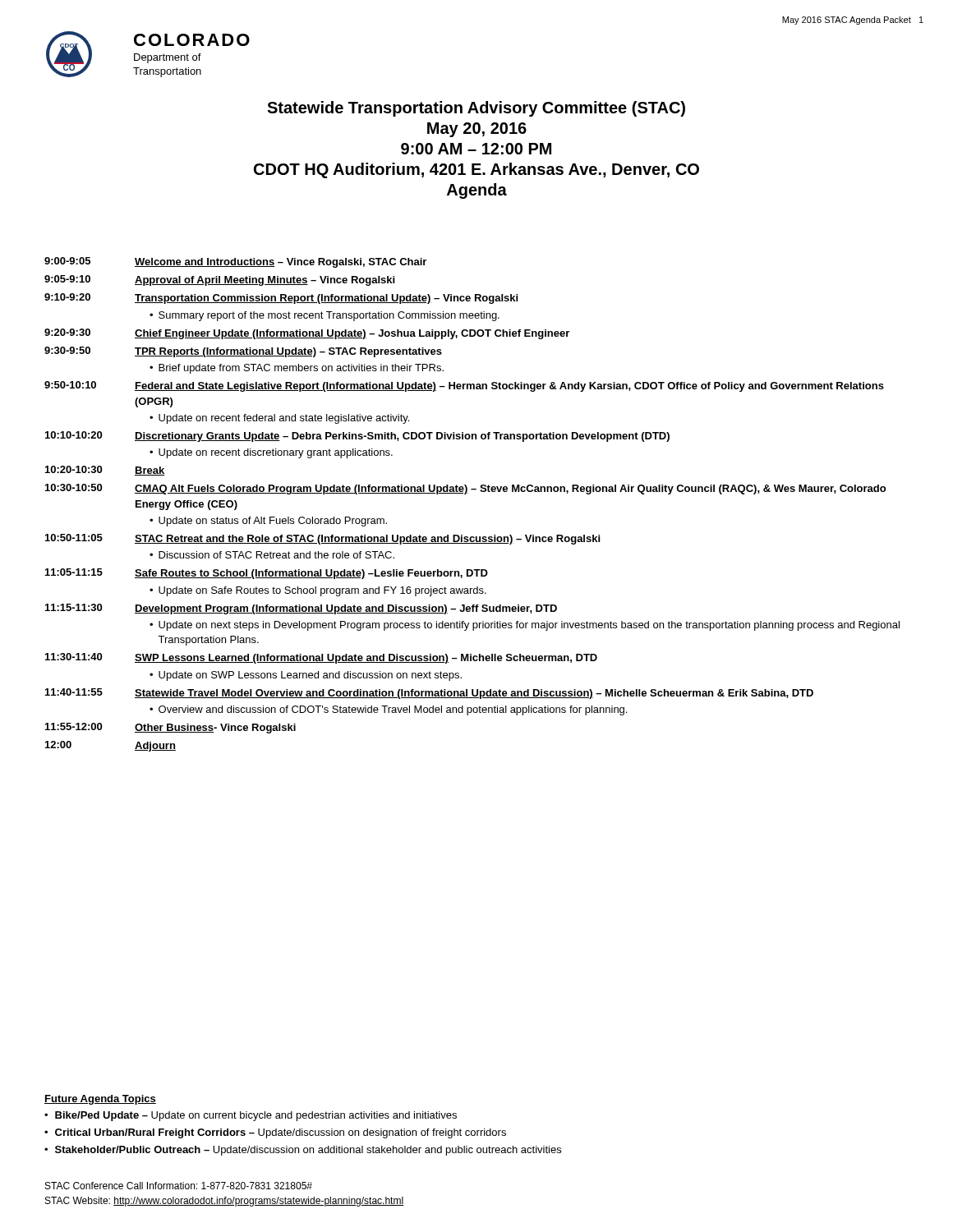This screenshot has height=1232, width=953.
Task: Click on the list item that says "10:10-10:20 Discretionary Grants"
Action: [x=476, y=444]
